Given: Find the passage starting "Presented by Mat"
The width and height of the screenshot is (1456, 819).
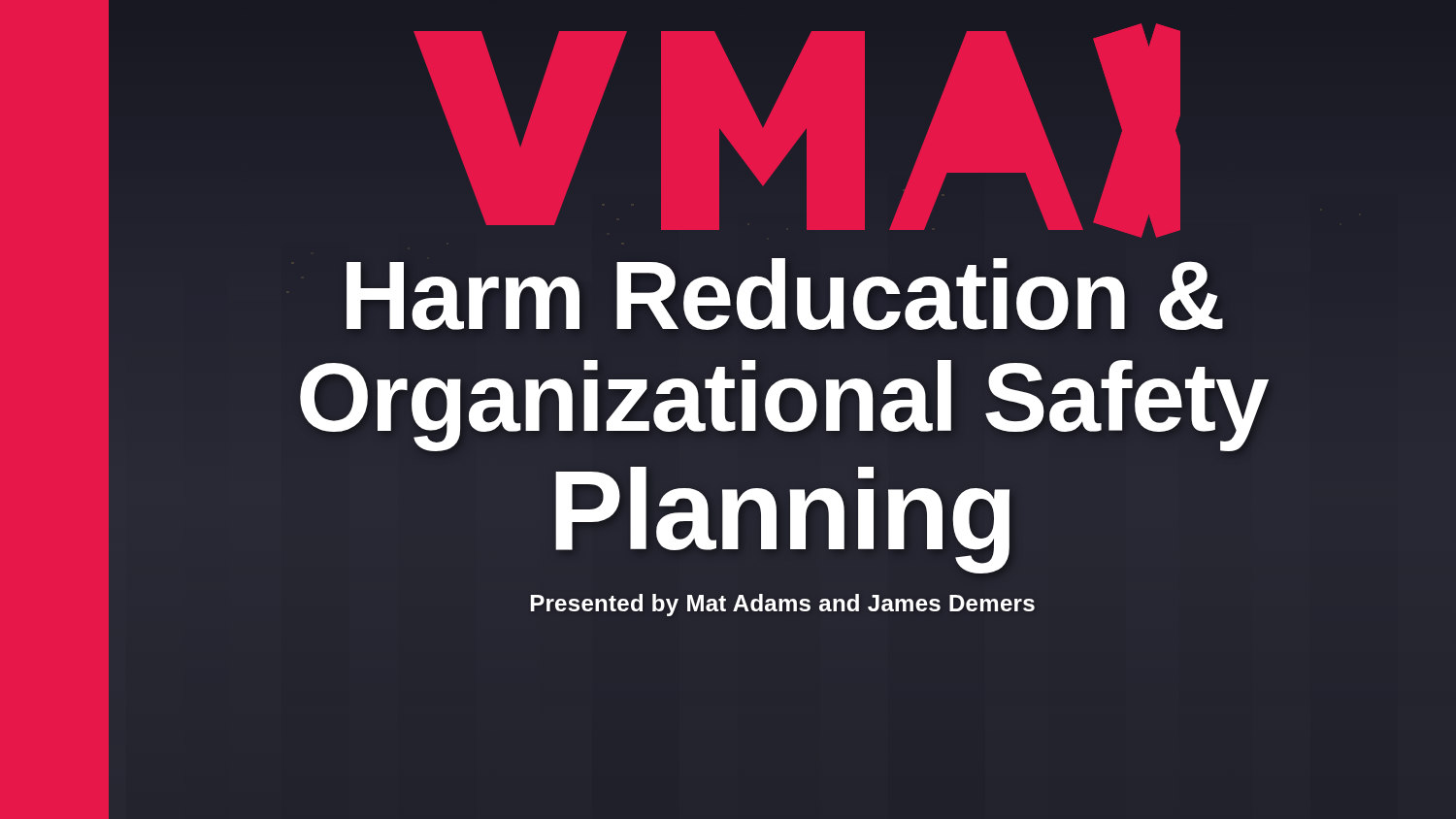Looking at the screenshot, I should 782,603.
